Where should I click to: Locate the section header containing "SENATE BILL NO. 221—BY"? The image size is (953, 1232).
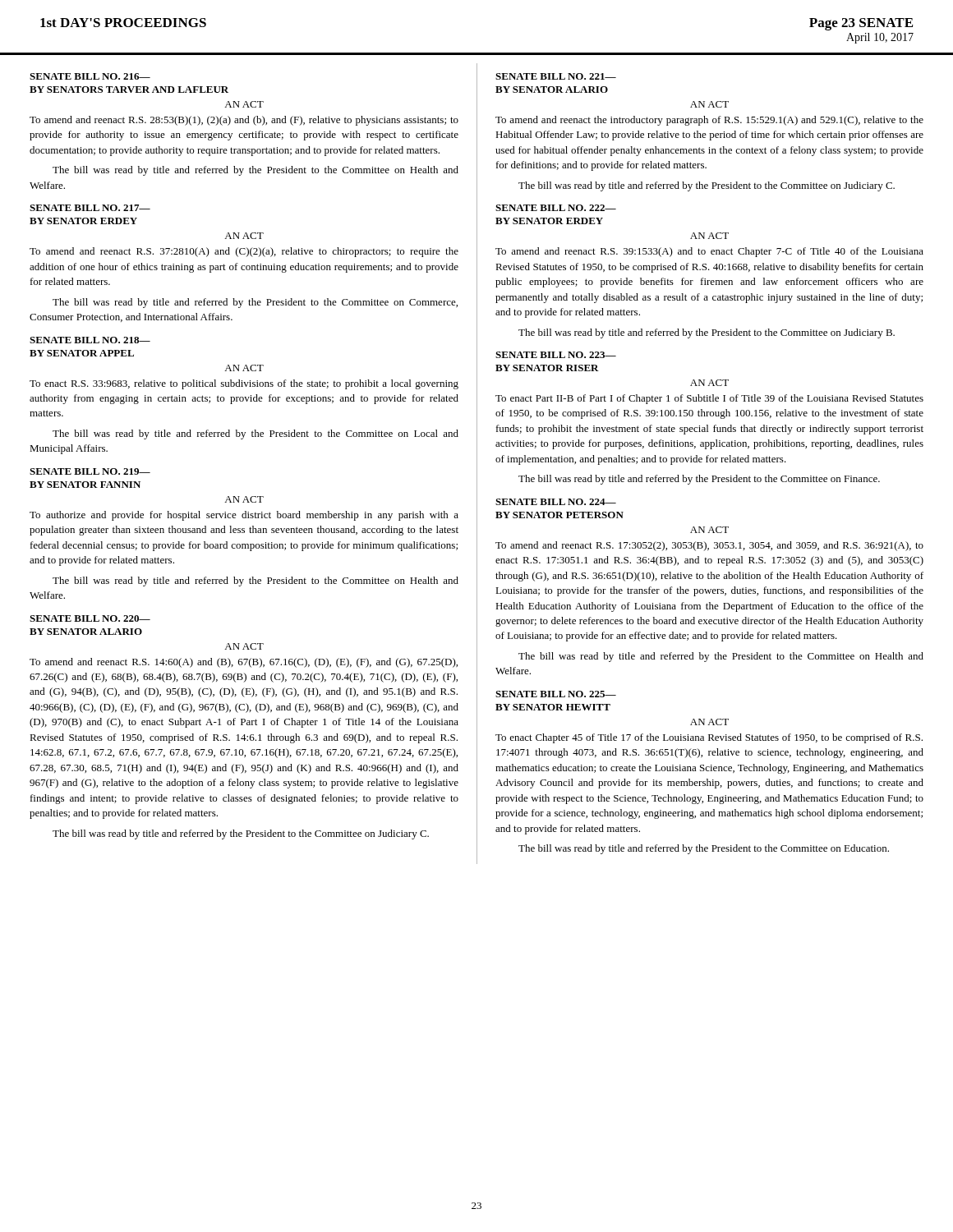pos(556,83)
